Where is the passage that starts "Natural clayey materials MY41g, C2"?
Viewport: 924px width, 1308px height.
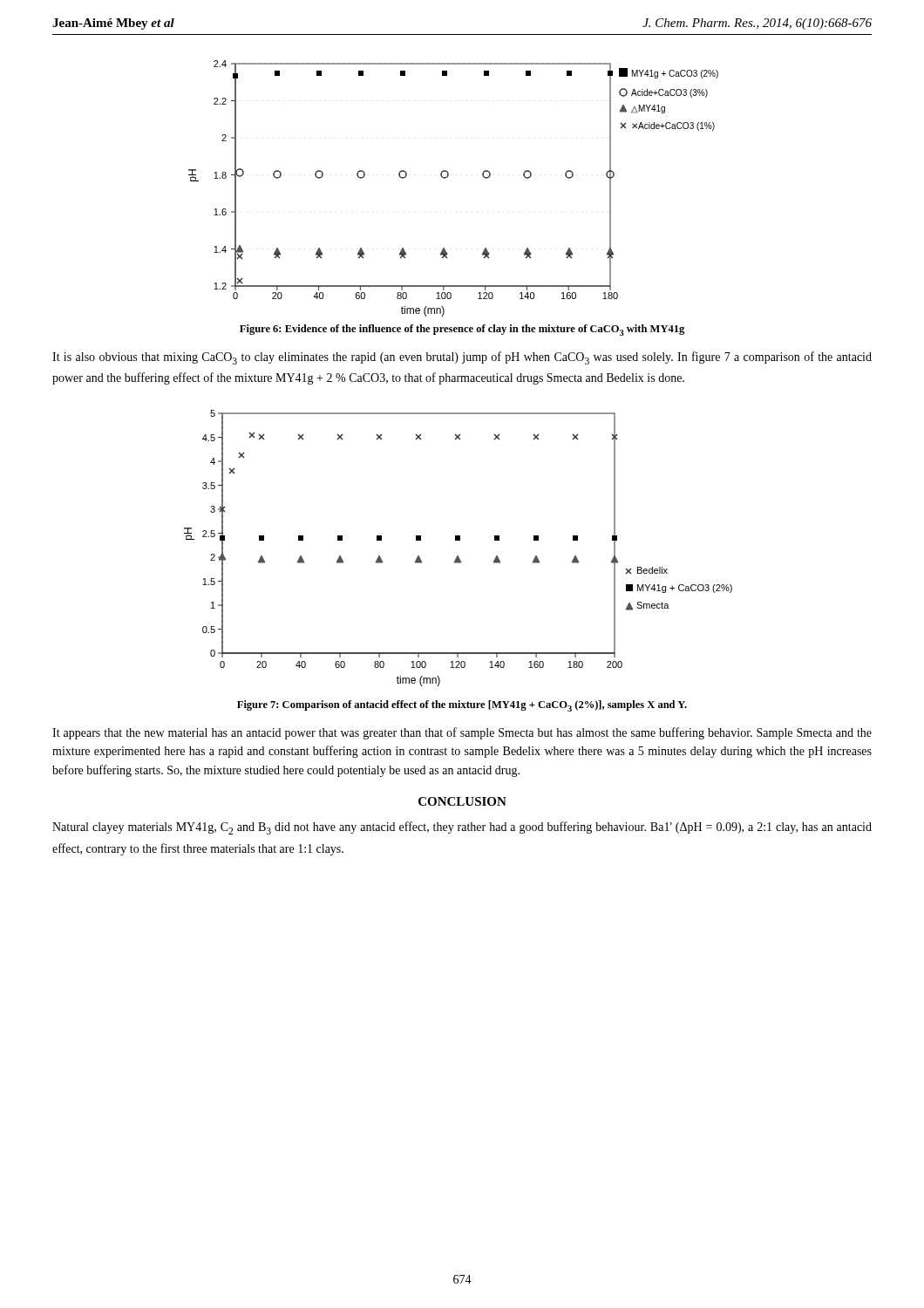(462, 838)
